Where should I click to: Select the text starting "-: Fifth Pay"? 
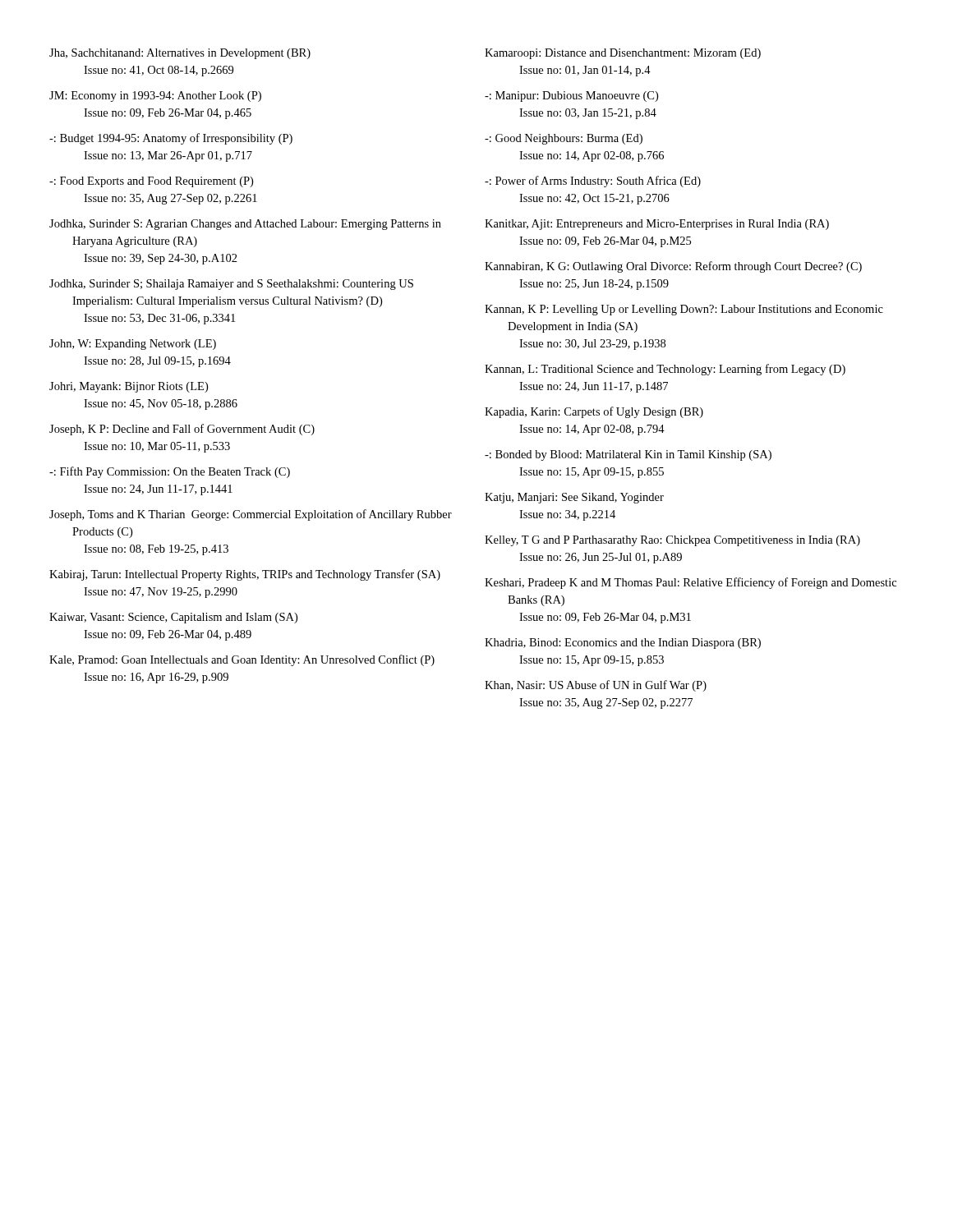coord(251,481)
